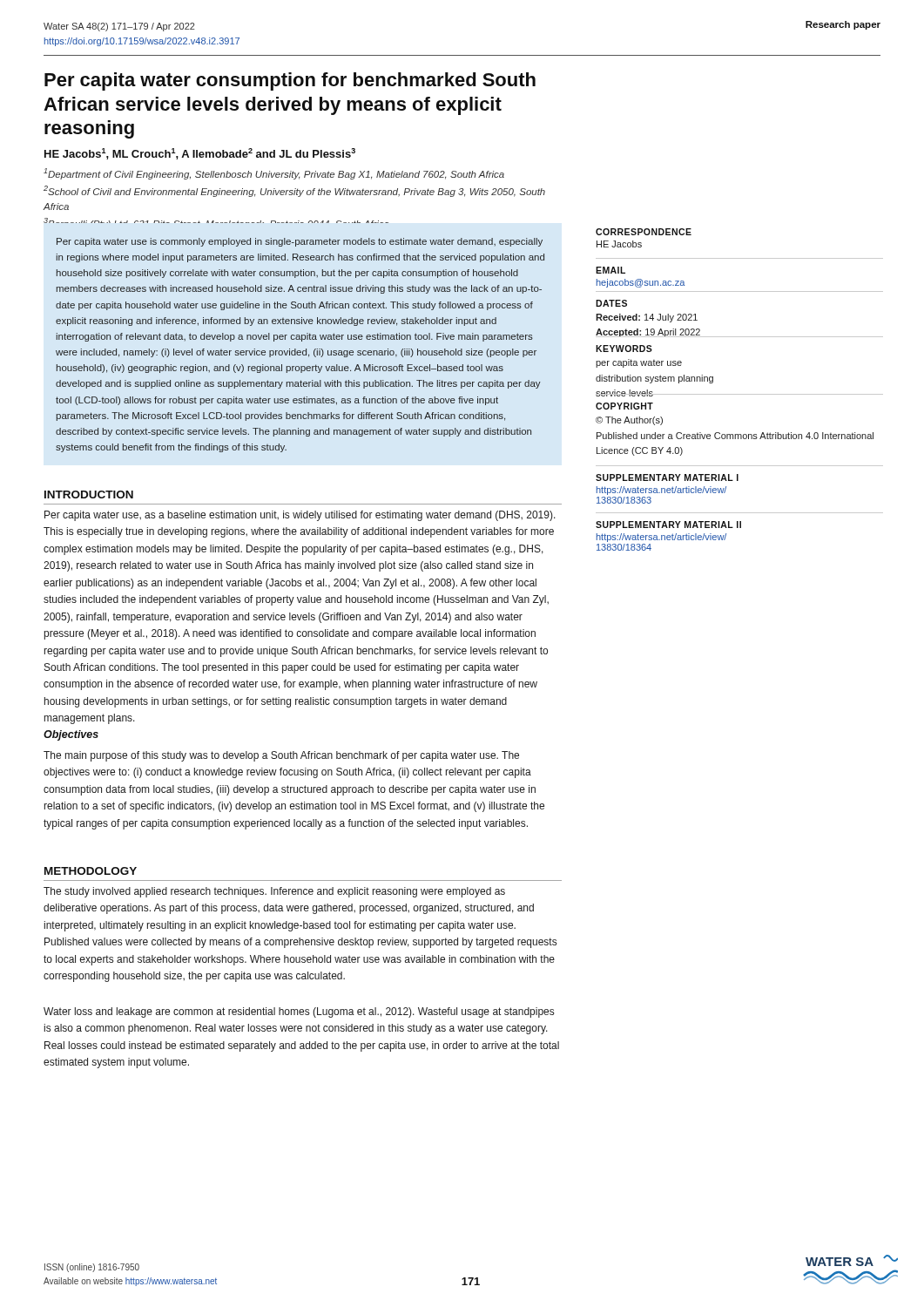Select the text with the text "EMAIL hejacobs@sun.ac.za"
The image size is (924, 1307).
pyautogui.click(x=610, y=270)
